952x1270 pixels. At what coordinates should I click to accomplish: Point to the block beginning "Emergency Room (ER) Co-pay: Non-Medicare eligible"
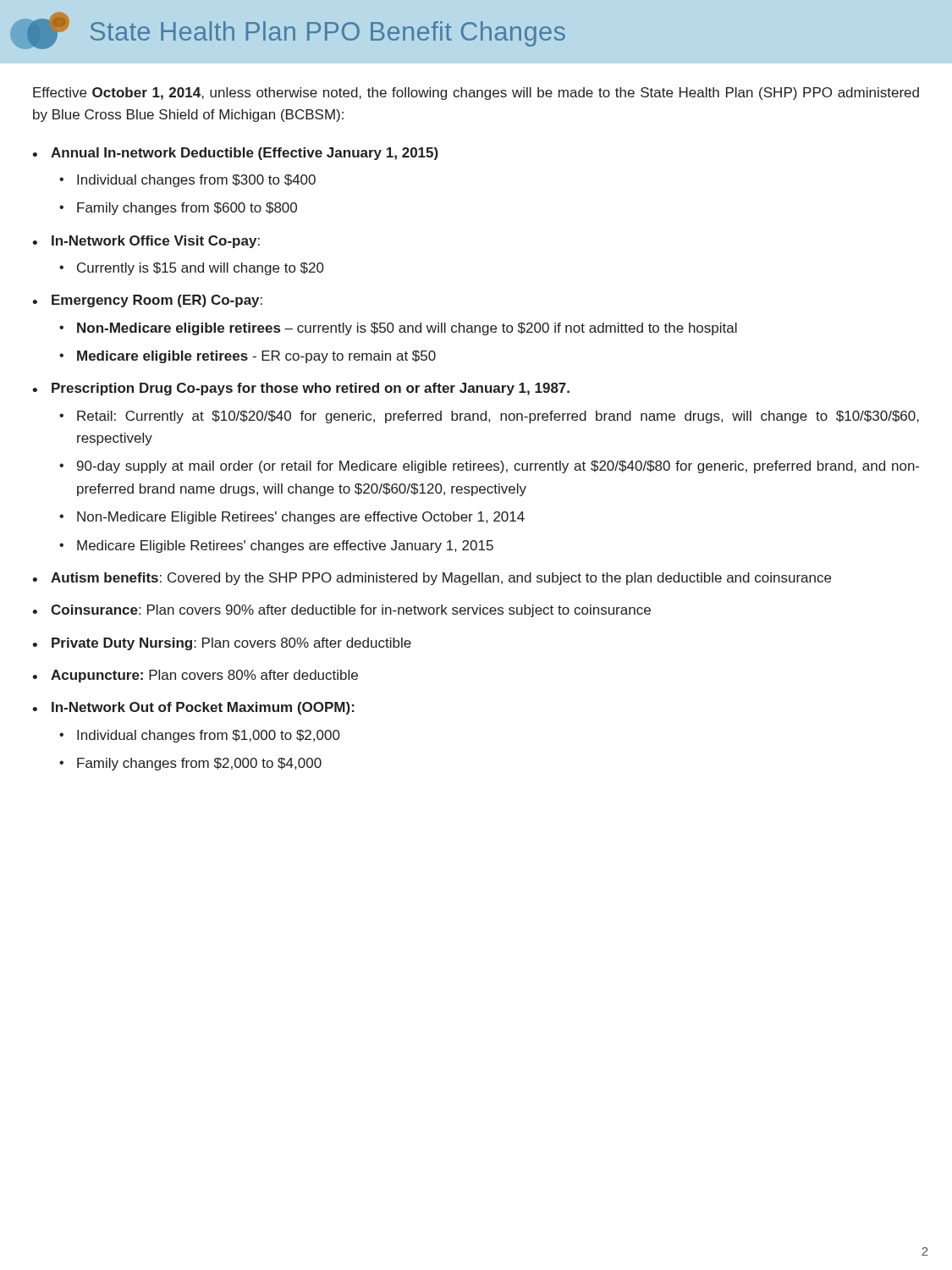click(x=485, y=330)
